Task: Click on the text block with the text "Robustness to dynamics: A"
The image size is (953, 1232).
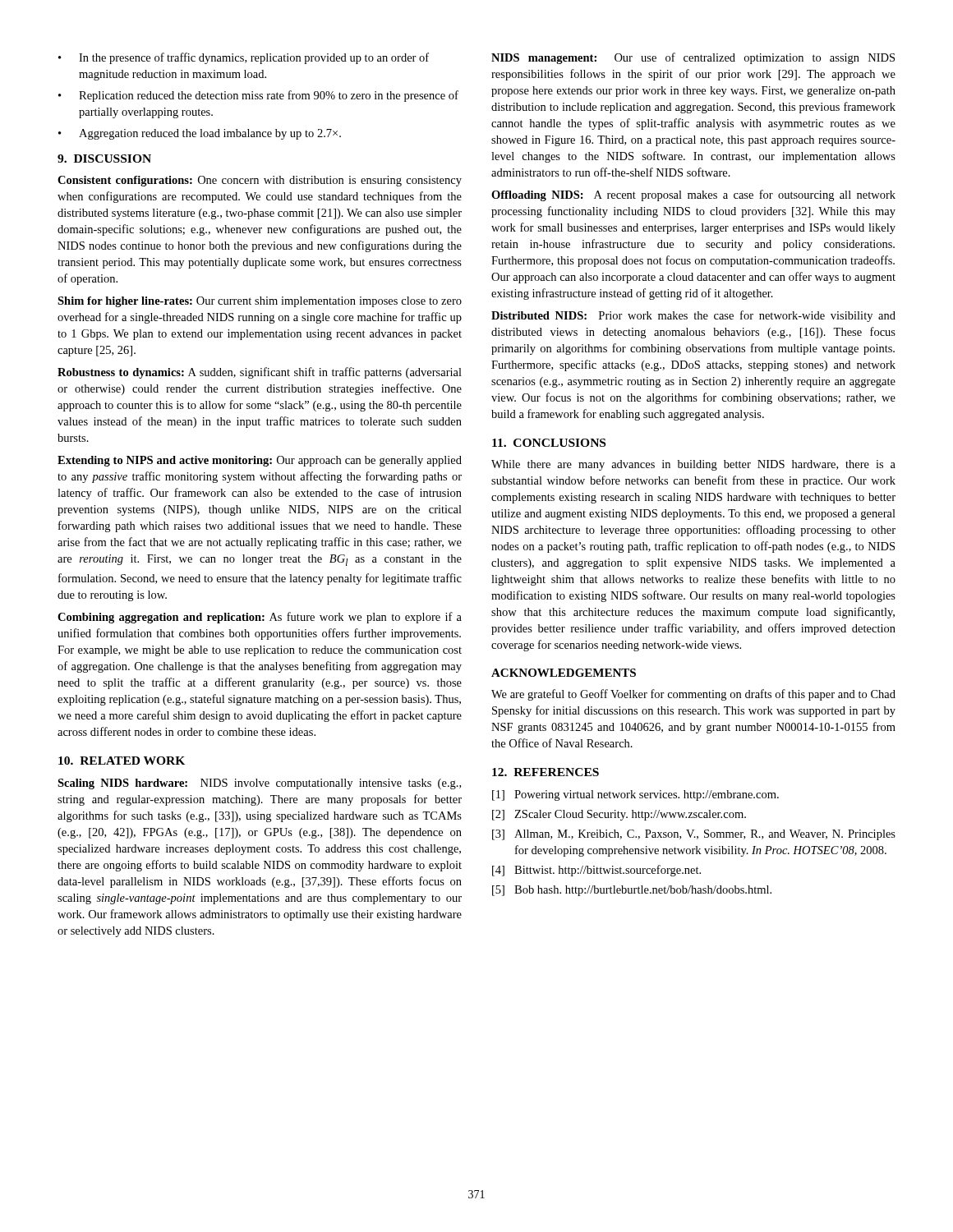Action: click(260, 405)
